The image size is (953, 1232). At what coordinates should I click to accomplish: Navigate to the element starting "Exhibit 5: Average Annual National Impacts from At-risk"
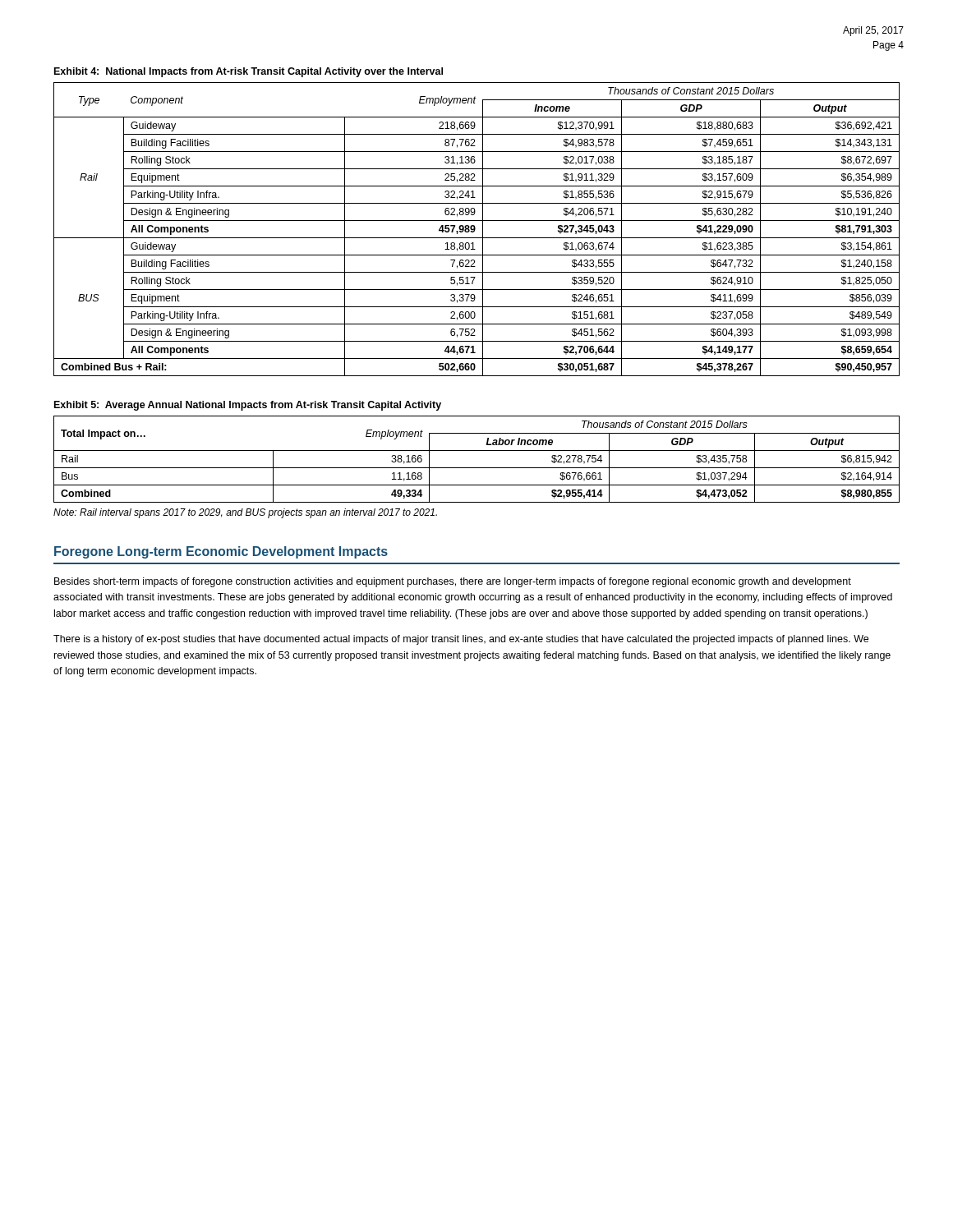[247, 405]
